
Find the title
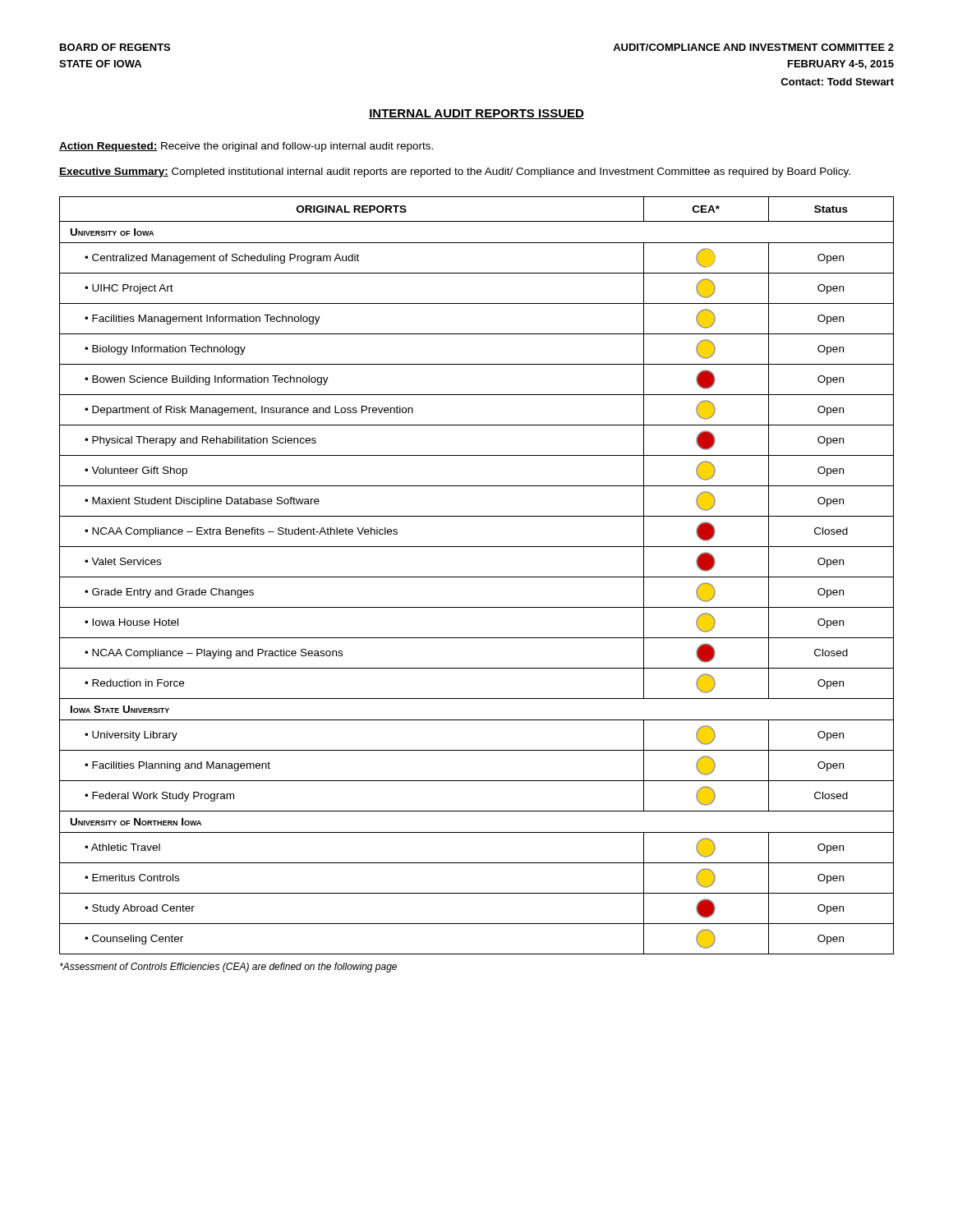tap(476, 113)
